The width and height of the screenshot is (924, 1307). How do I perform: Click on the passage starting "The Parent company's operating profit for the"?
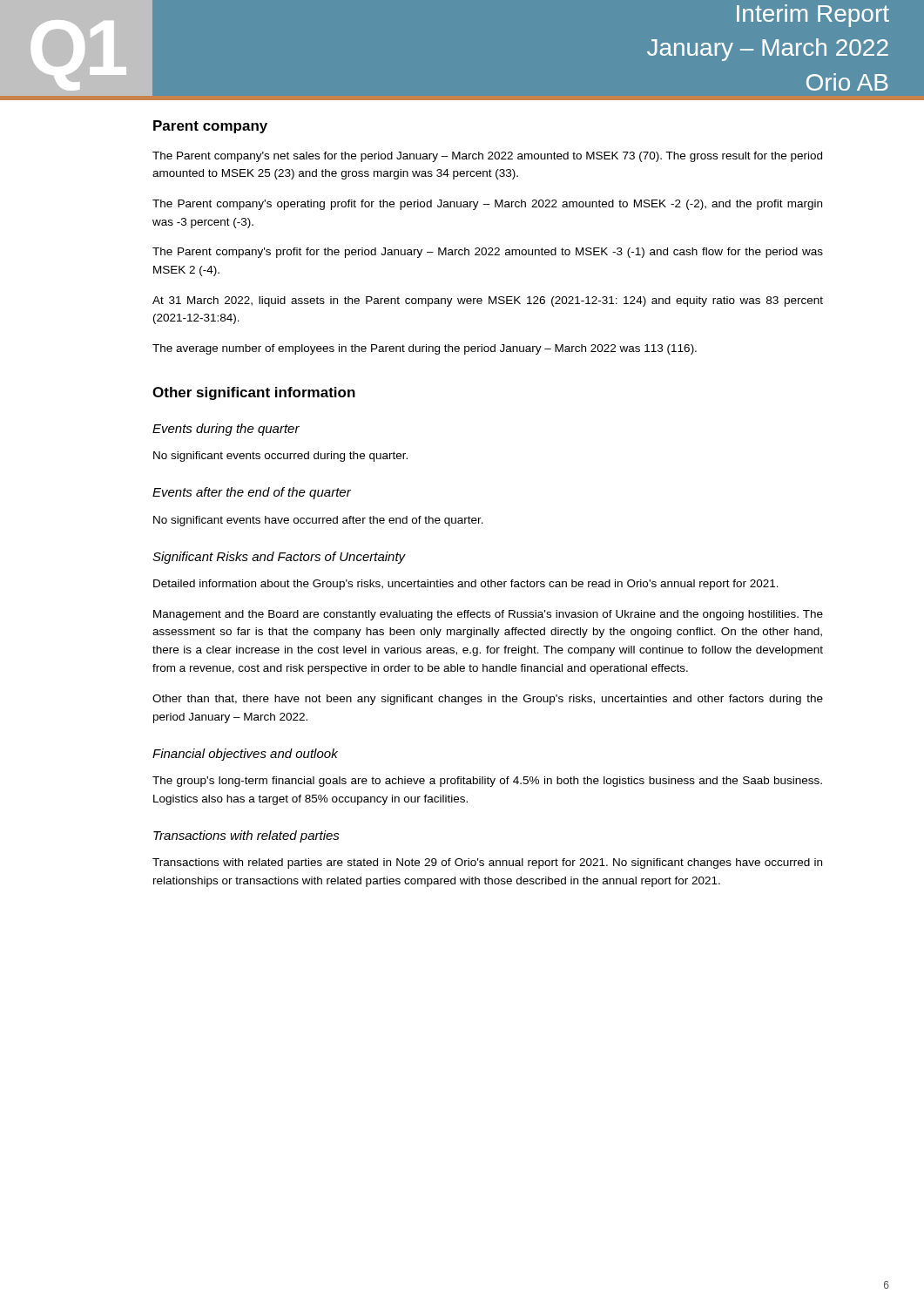click(488, 213)
